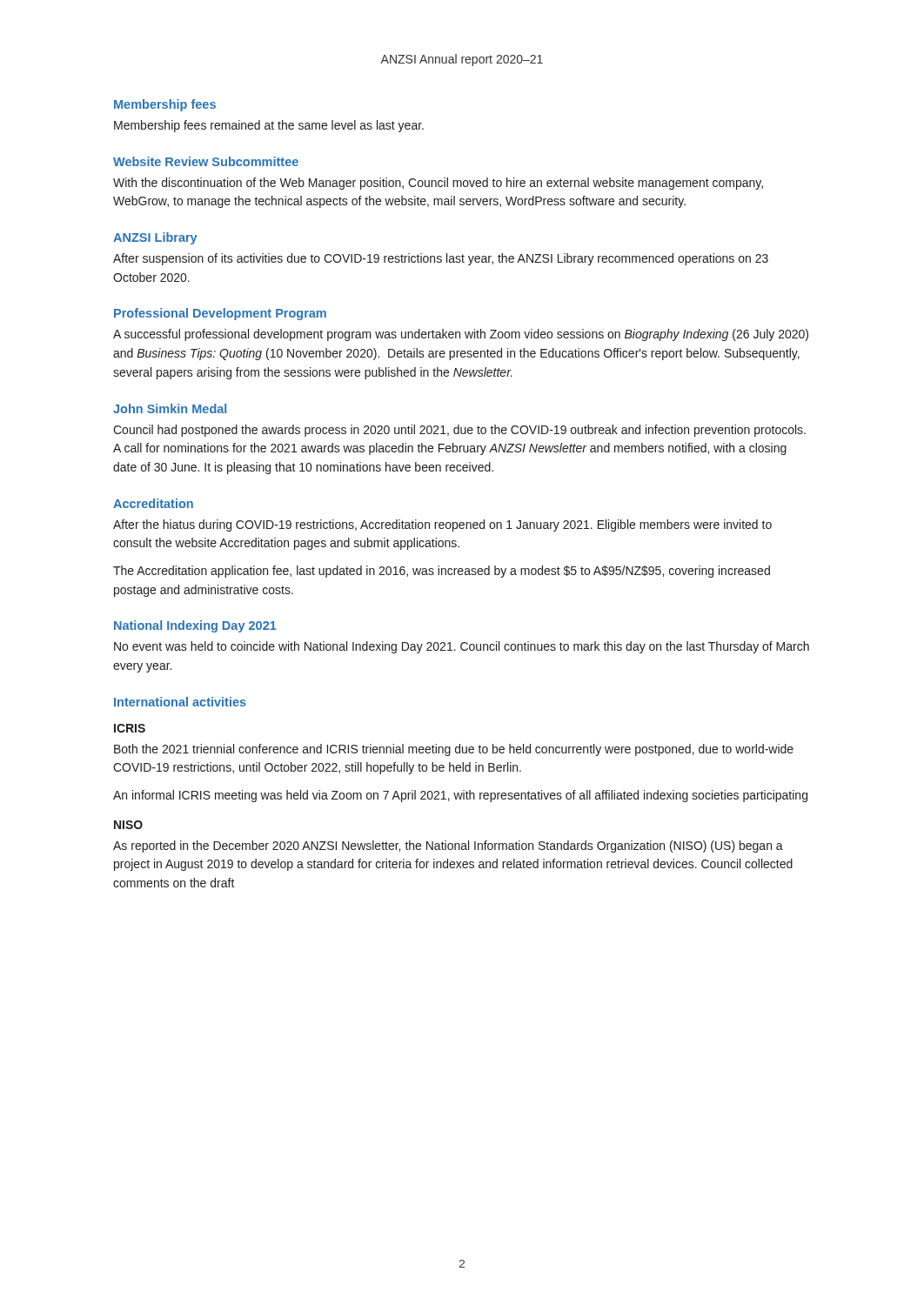Locate the section header that says "National Indexing Day 2021"
This screenshot has width=924, height=1305.
coord(195,626)
